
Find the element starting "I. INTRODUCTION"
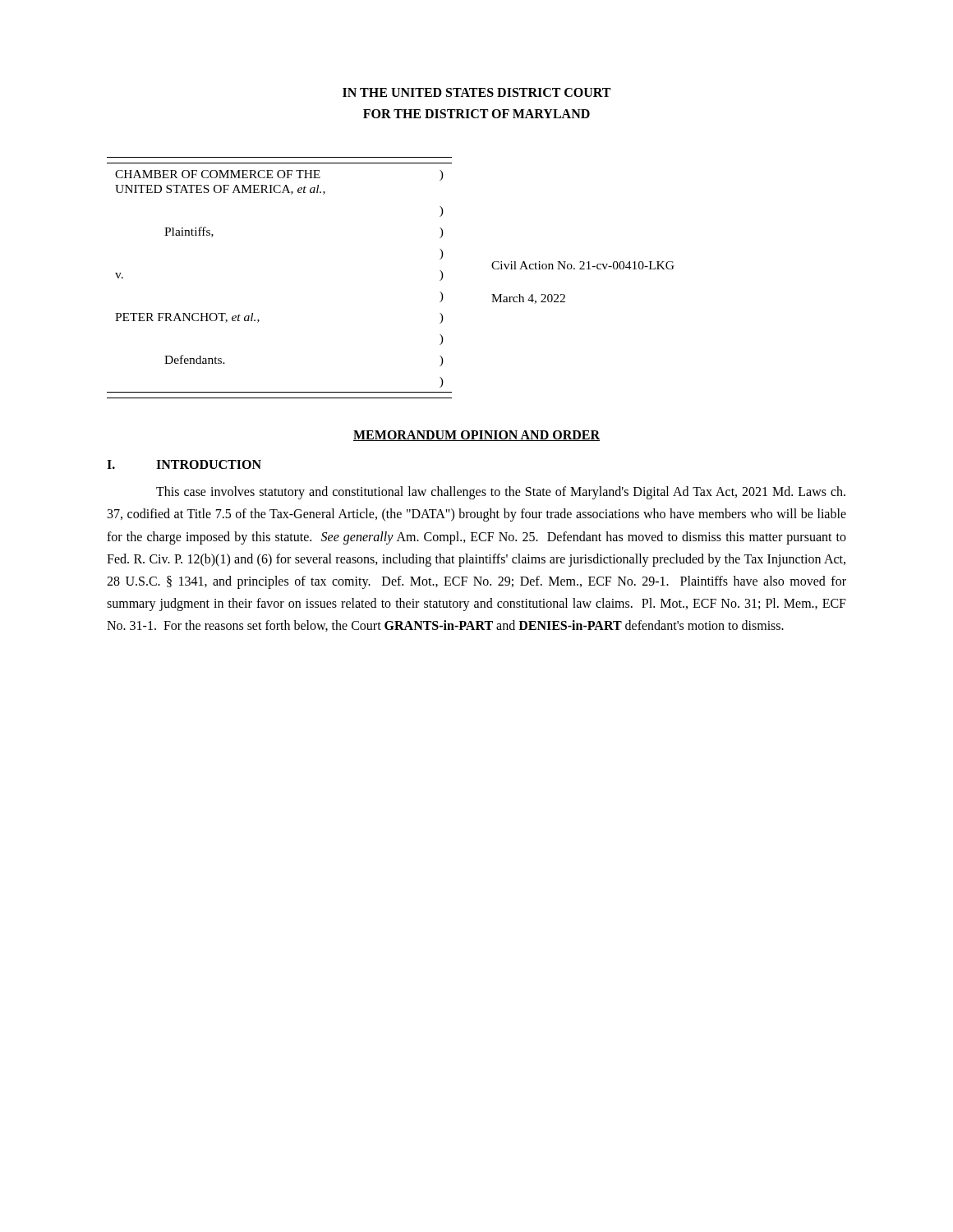click(x=184, y=465)
